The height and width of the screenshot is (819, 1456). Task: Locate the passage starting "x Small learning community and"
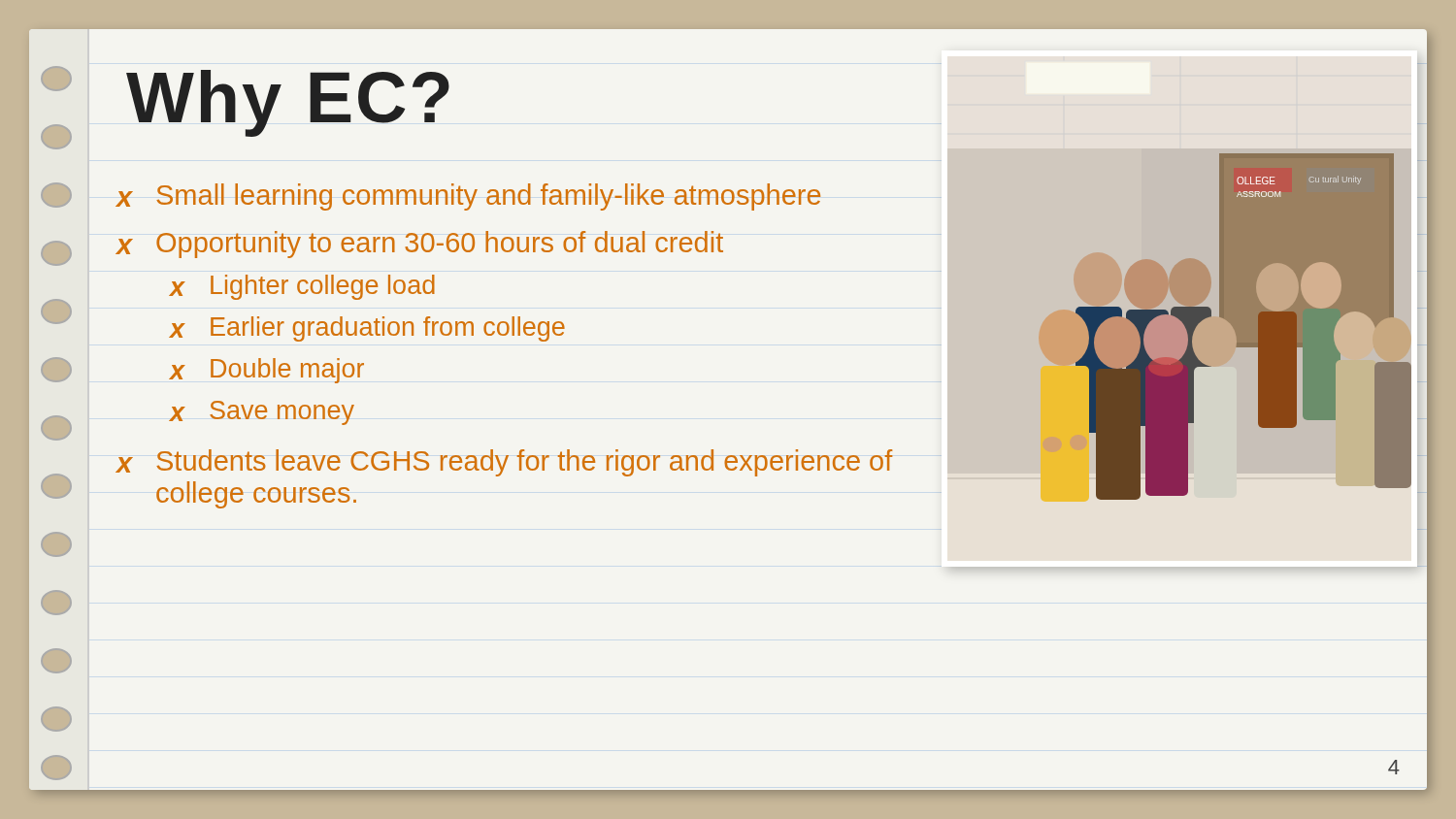coord(469,197)
